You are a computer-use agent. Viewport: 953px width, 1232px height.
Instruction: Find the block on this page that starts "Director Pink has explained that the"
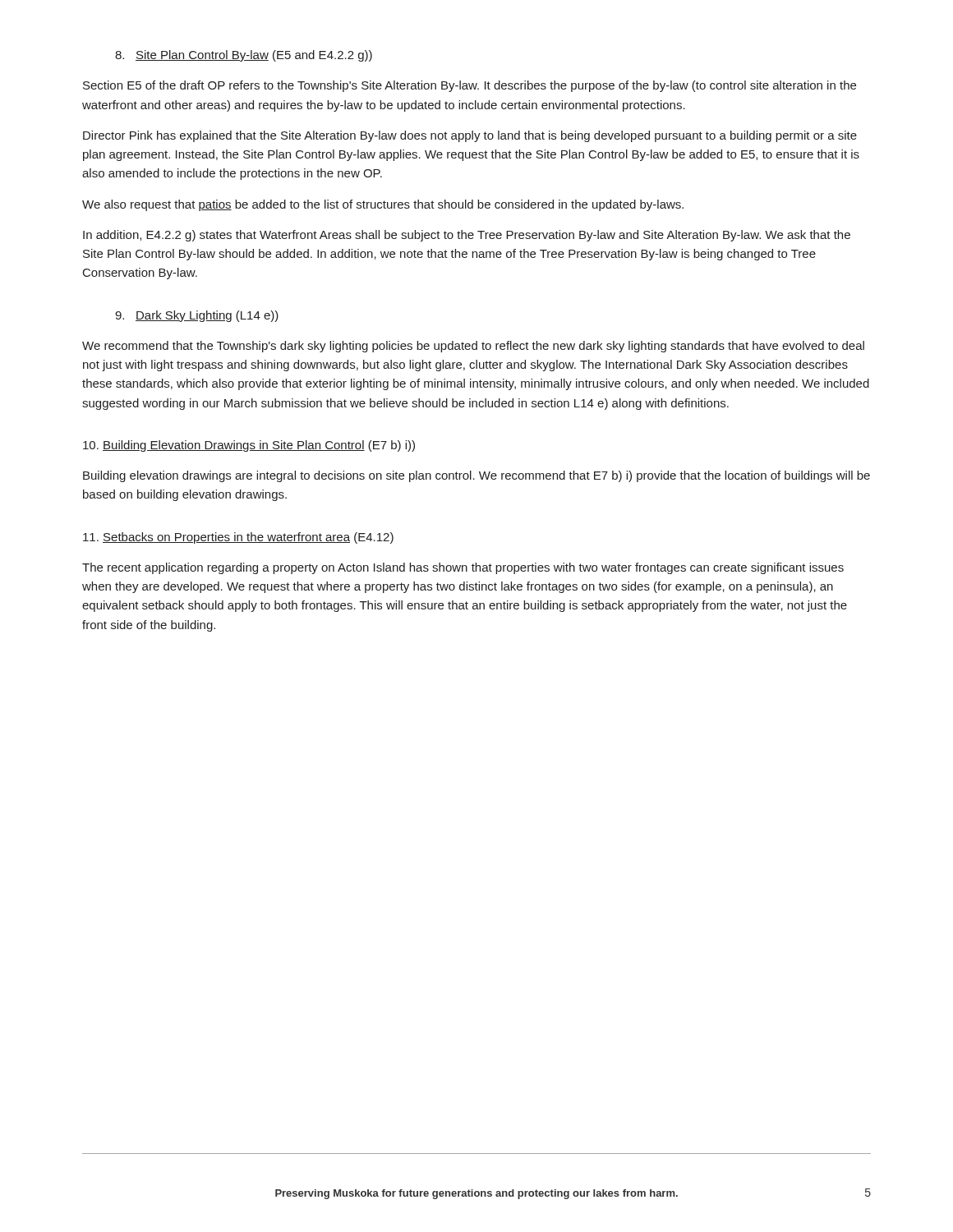point(471,154)
